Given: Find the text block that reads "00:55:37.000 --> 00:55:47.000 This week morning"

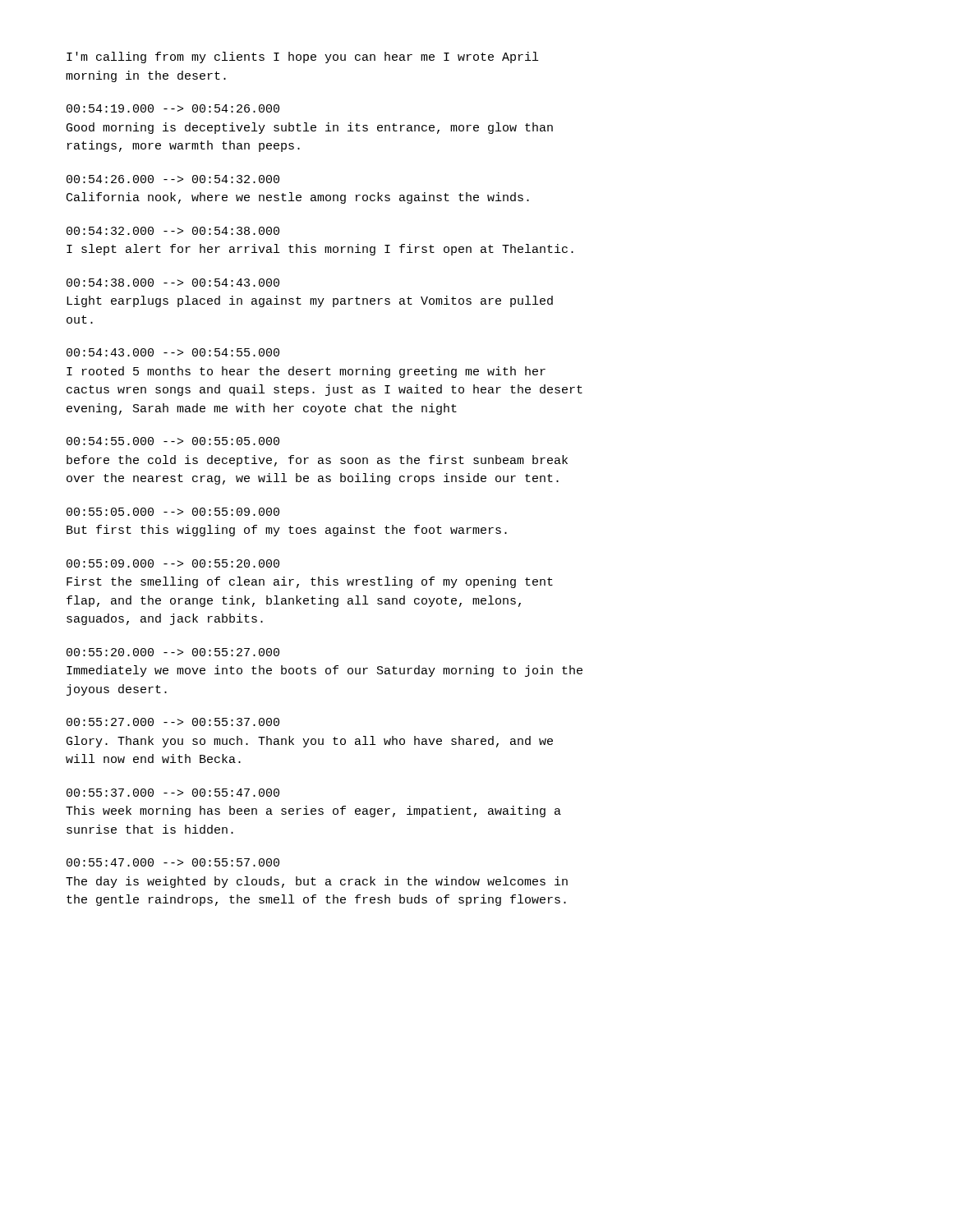Looking at the screenshot, I should click(x=313, y=812).
